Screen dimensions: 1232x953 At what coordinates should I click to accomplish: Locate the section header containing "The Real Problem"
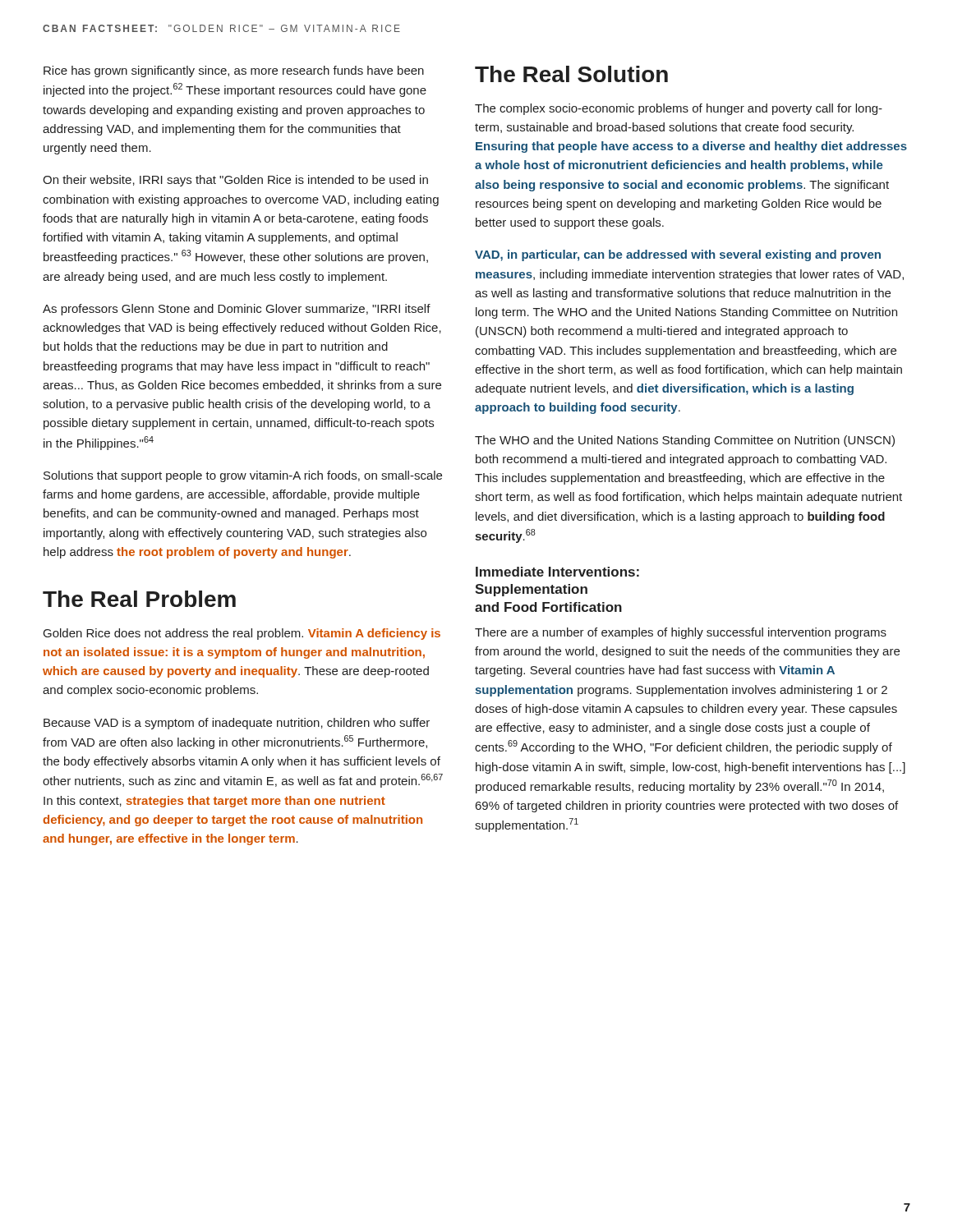[x=140, y=599]
